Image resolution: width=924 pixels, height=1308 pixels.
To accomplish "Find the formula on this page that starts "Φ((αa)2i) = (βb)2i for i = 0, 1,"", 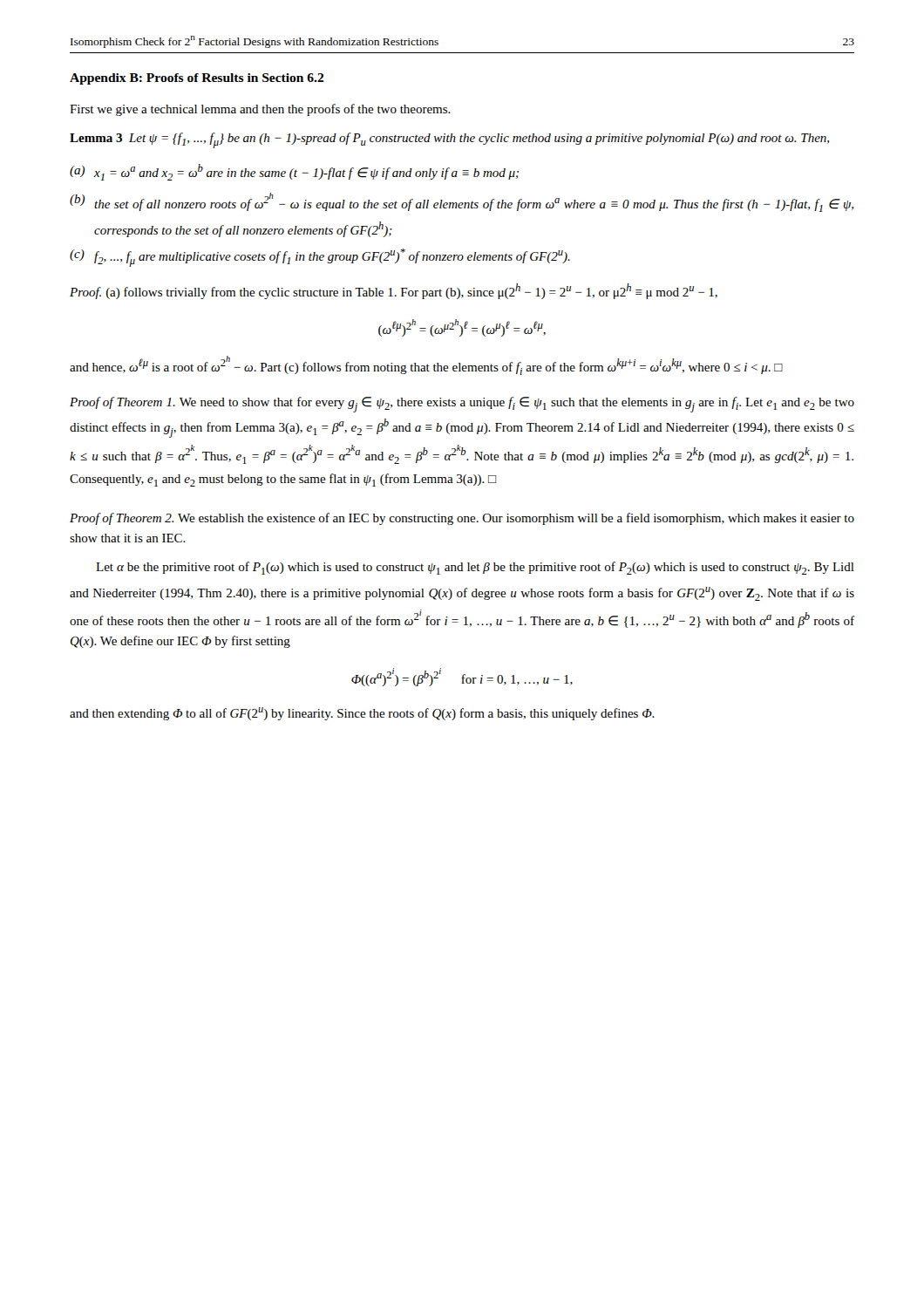I will coord(462,676).
